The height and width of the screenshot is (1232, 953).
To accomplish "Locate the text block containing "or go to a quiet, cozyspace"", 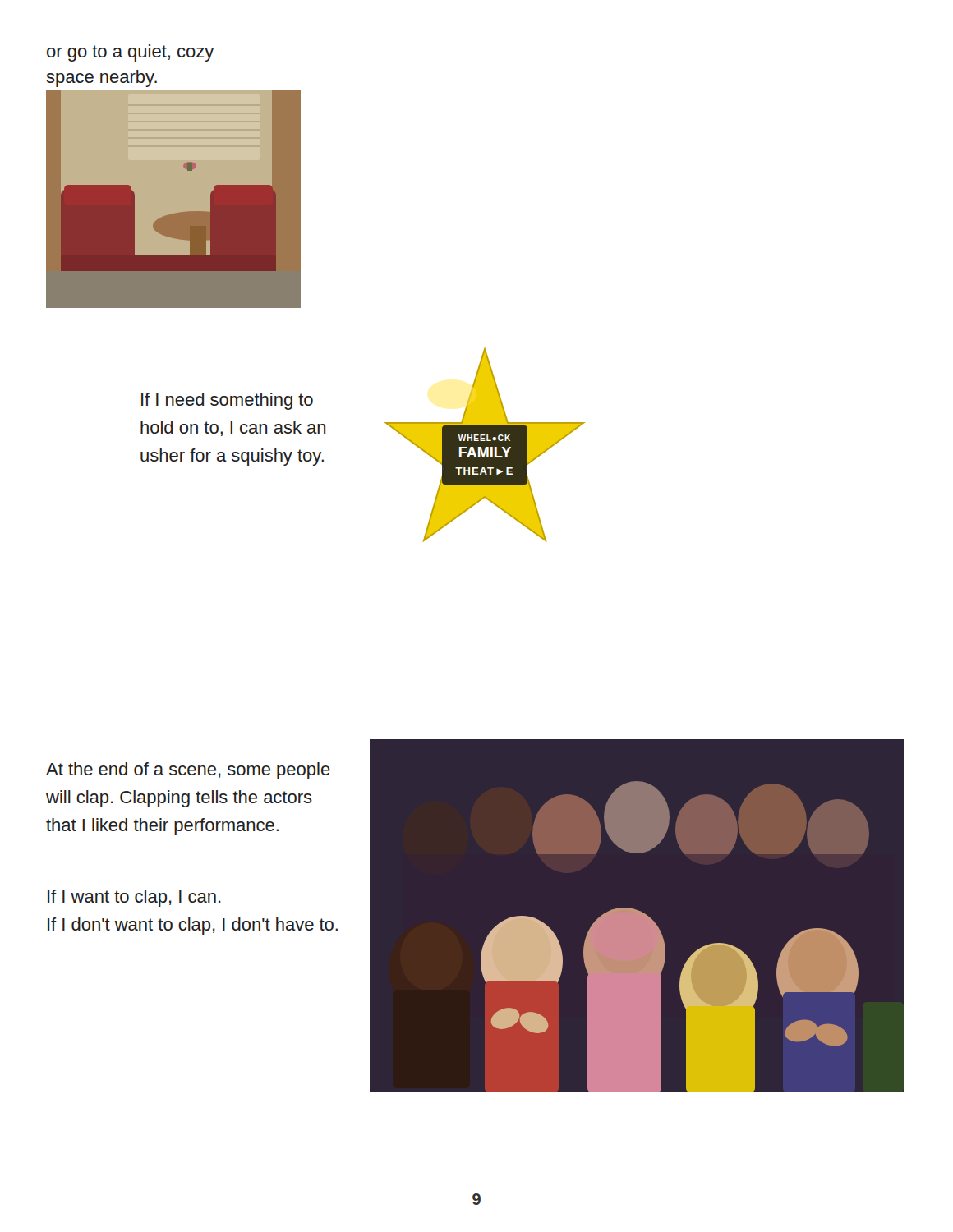I will click(x=130, y=64).
